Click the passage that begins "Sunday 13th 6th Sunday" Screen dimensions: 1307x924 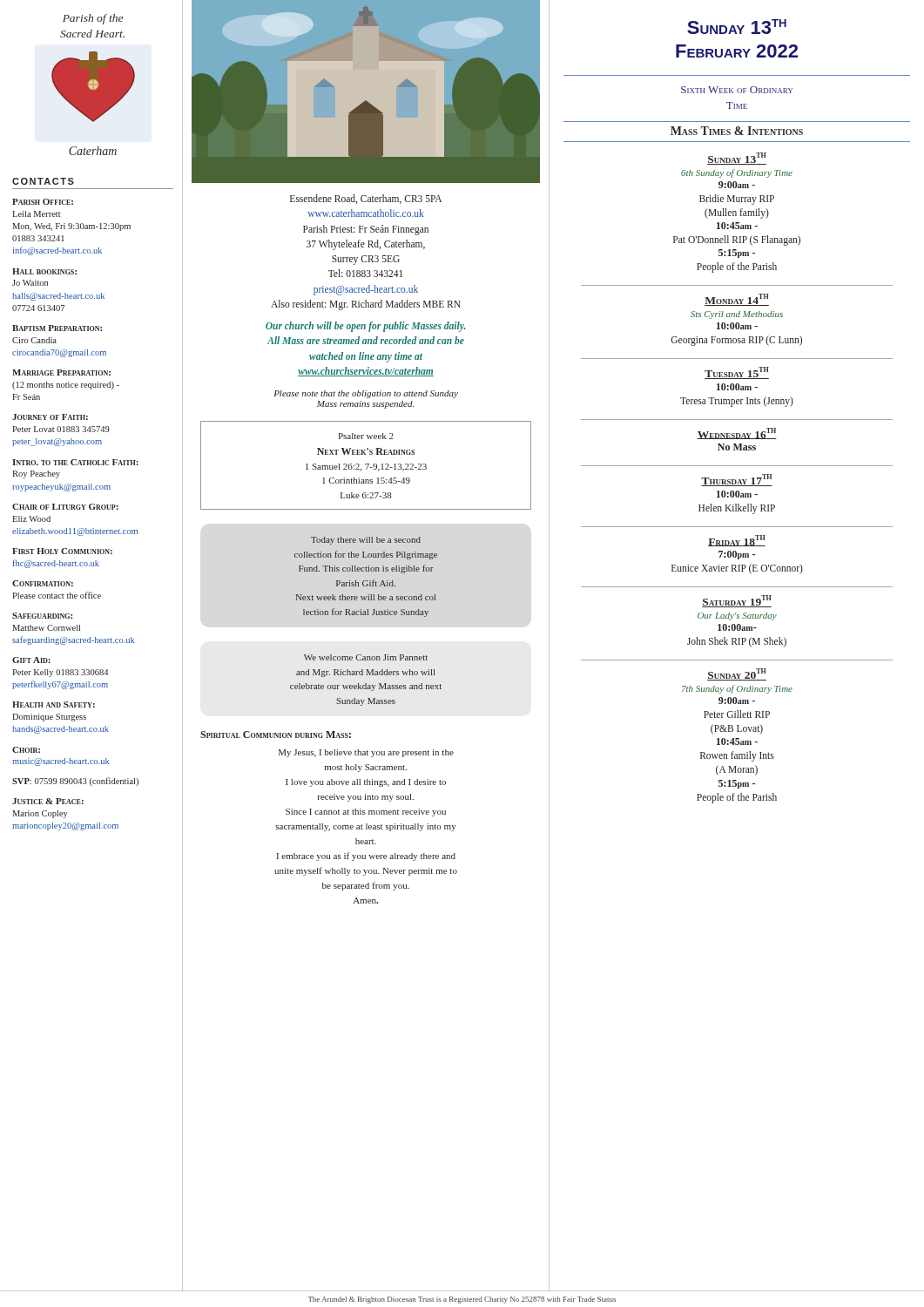pos(737,211)
